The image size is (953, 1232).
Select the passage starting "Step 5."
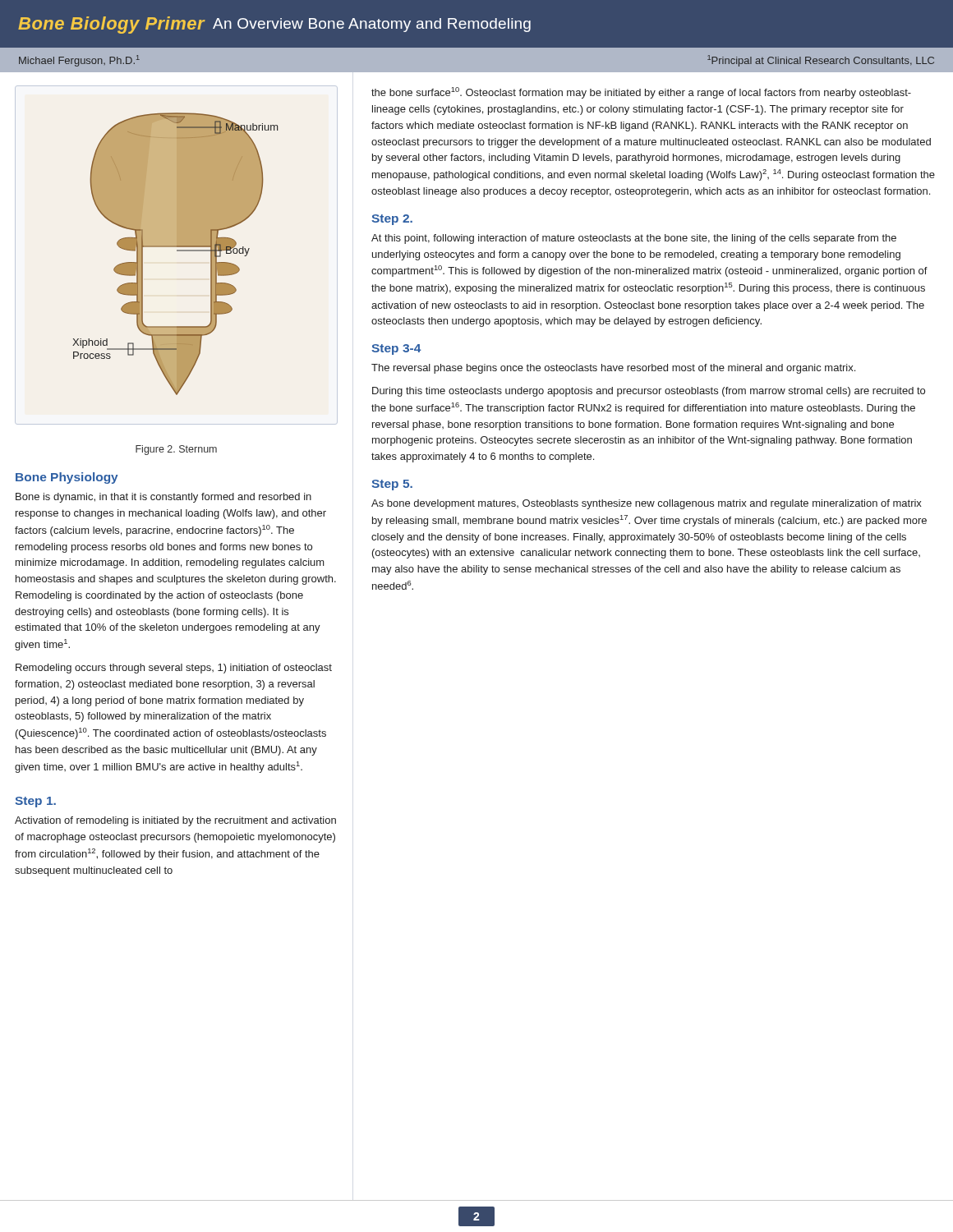click(392, 483)
